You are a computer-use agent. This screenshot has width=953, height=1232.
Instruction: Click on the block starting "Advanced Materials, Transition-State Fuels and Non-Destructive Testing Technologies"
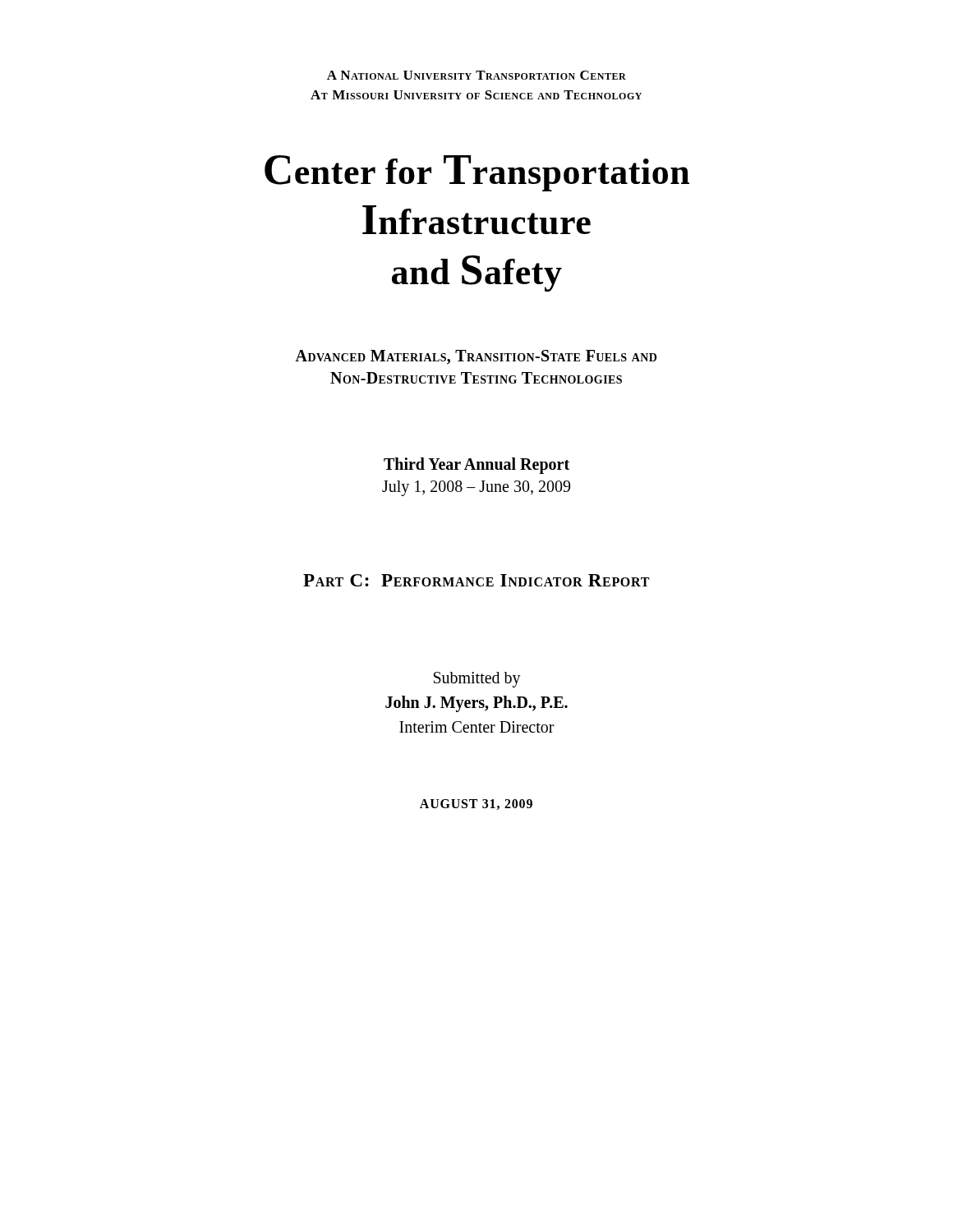tap(476, 366)
